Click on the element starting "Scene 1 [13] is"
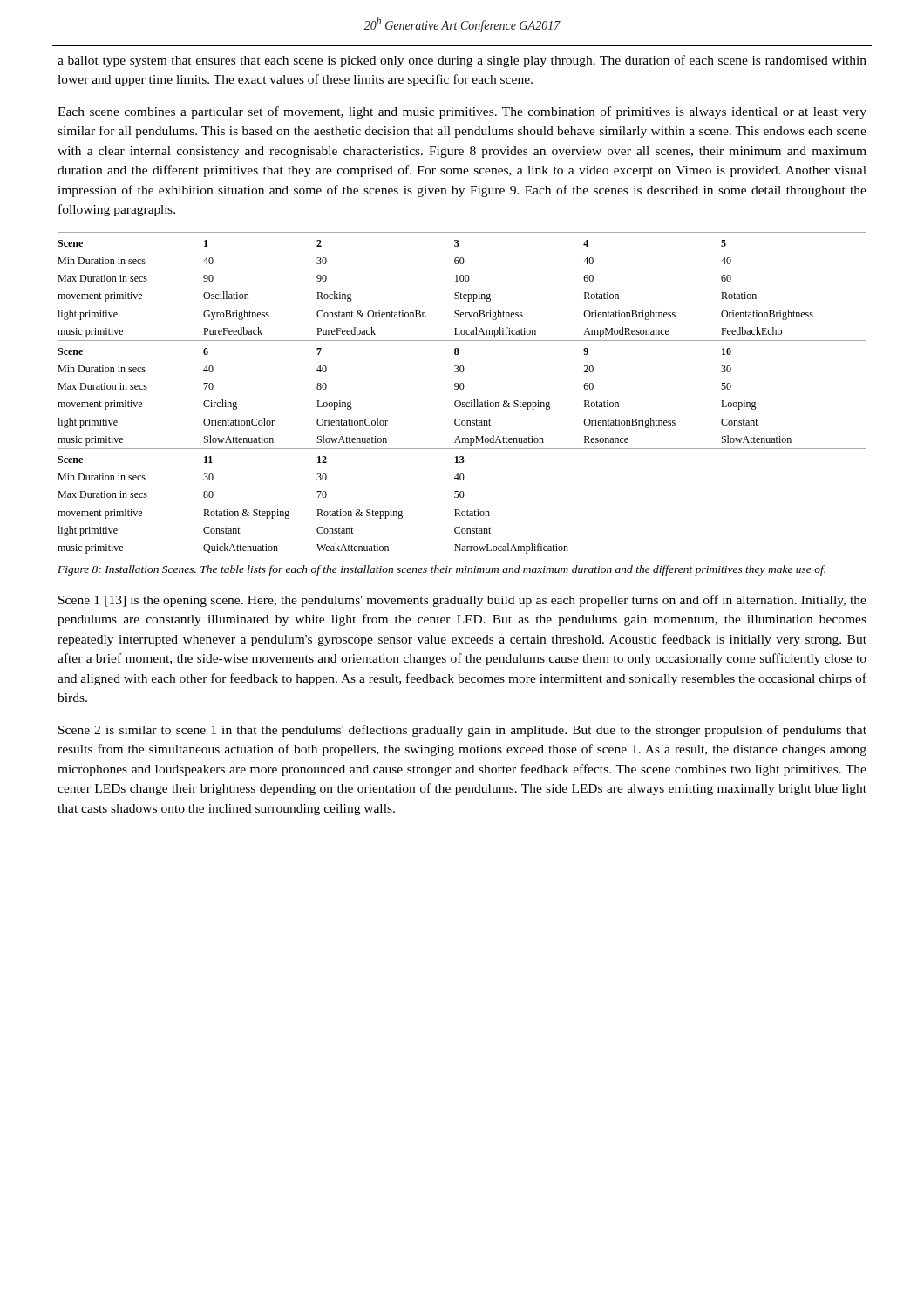This screenshot has height=1308, width=924. (x=462, y=649)
